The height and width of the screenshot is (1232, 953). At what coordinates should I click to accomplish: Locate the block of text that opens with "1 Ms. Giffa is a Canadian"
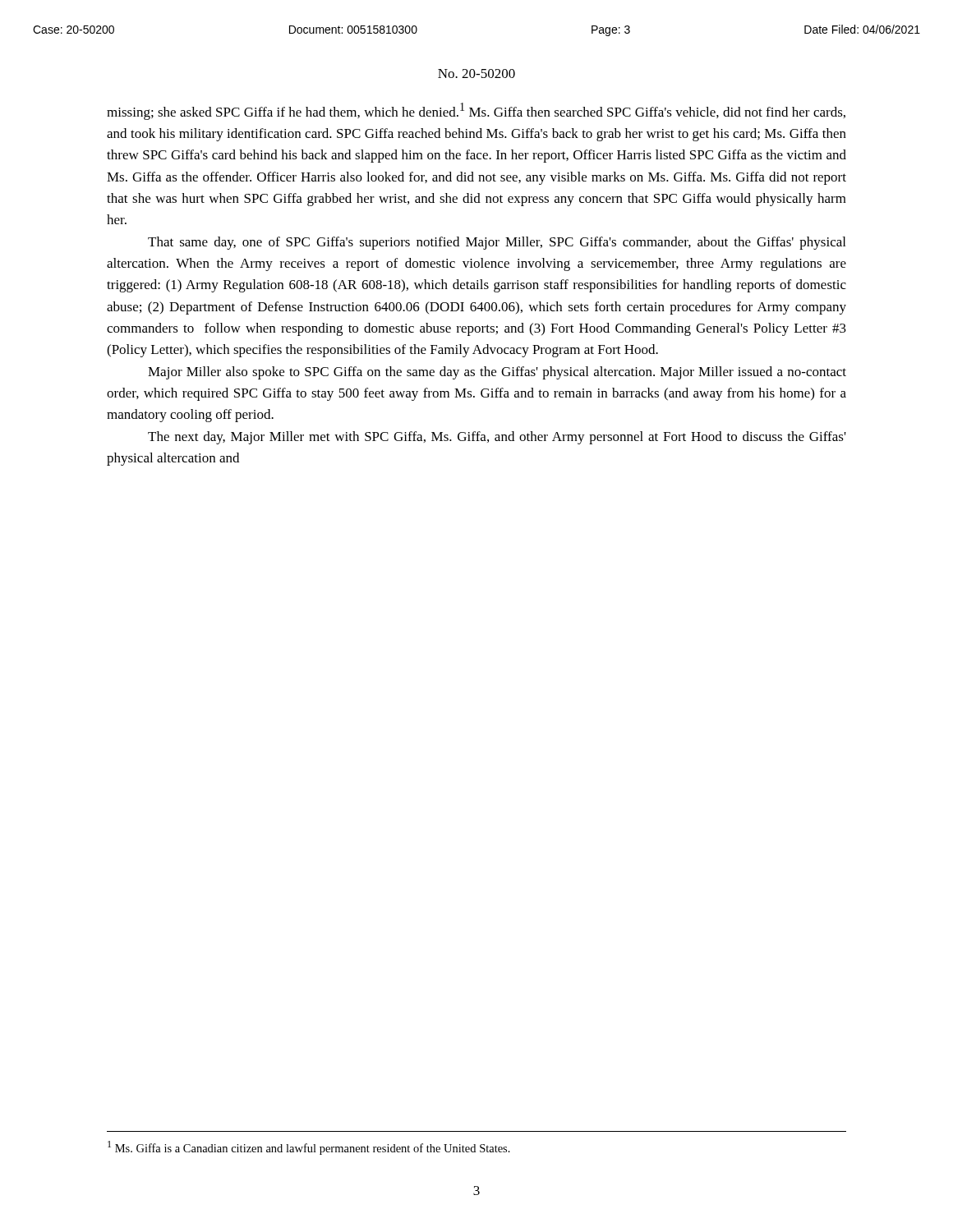[x=309, y=1147]
